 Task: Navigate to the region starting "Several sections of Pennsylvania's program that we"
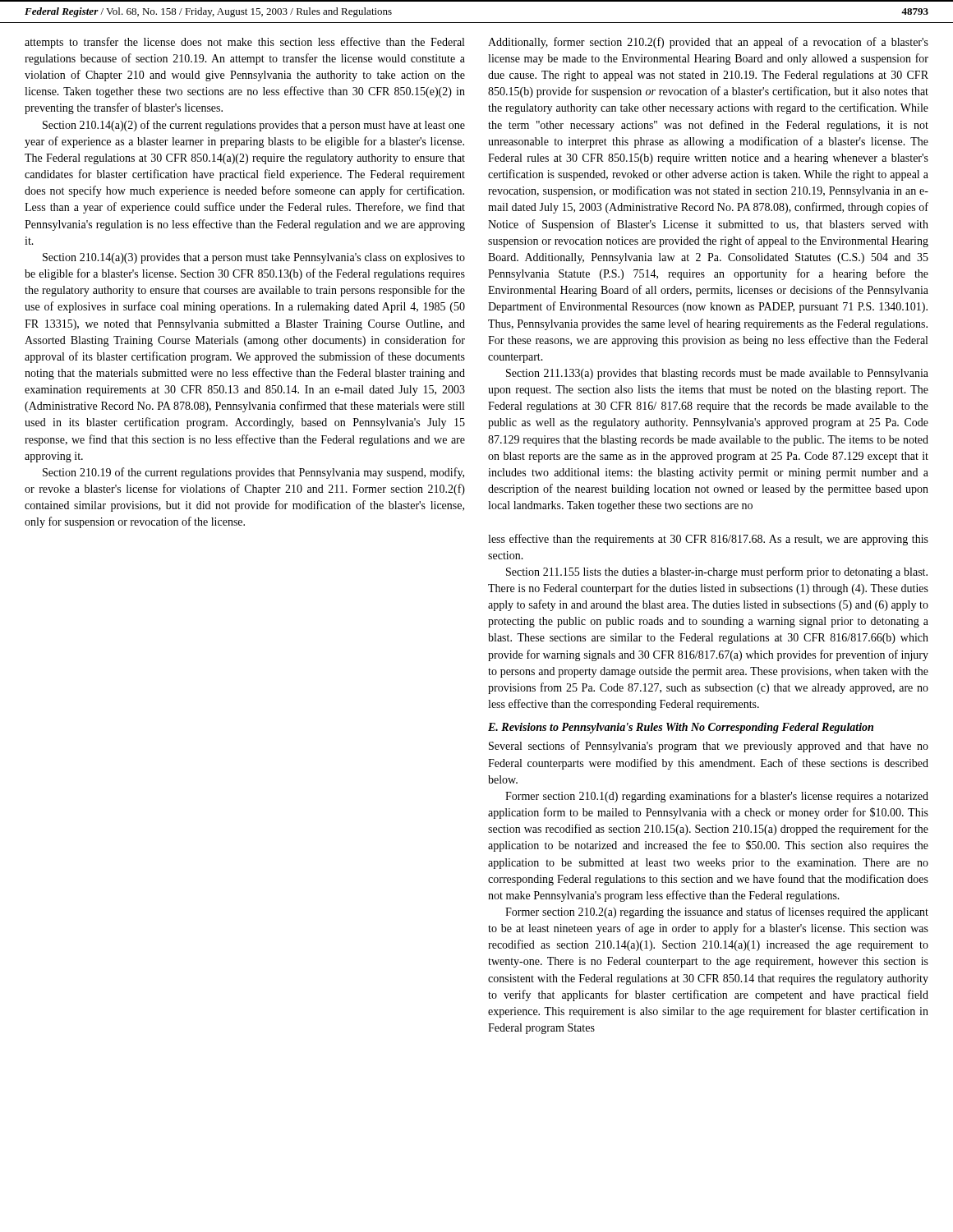pyautogui.click(x=708, y=888)
